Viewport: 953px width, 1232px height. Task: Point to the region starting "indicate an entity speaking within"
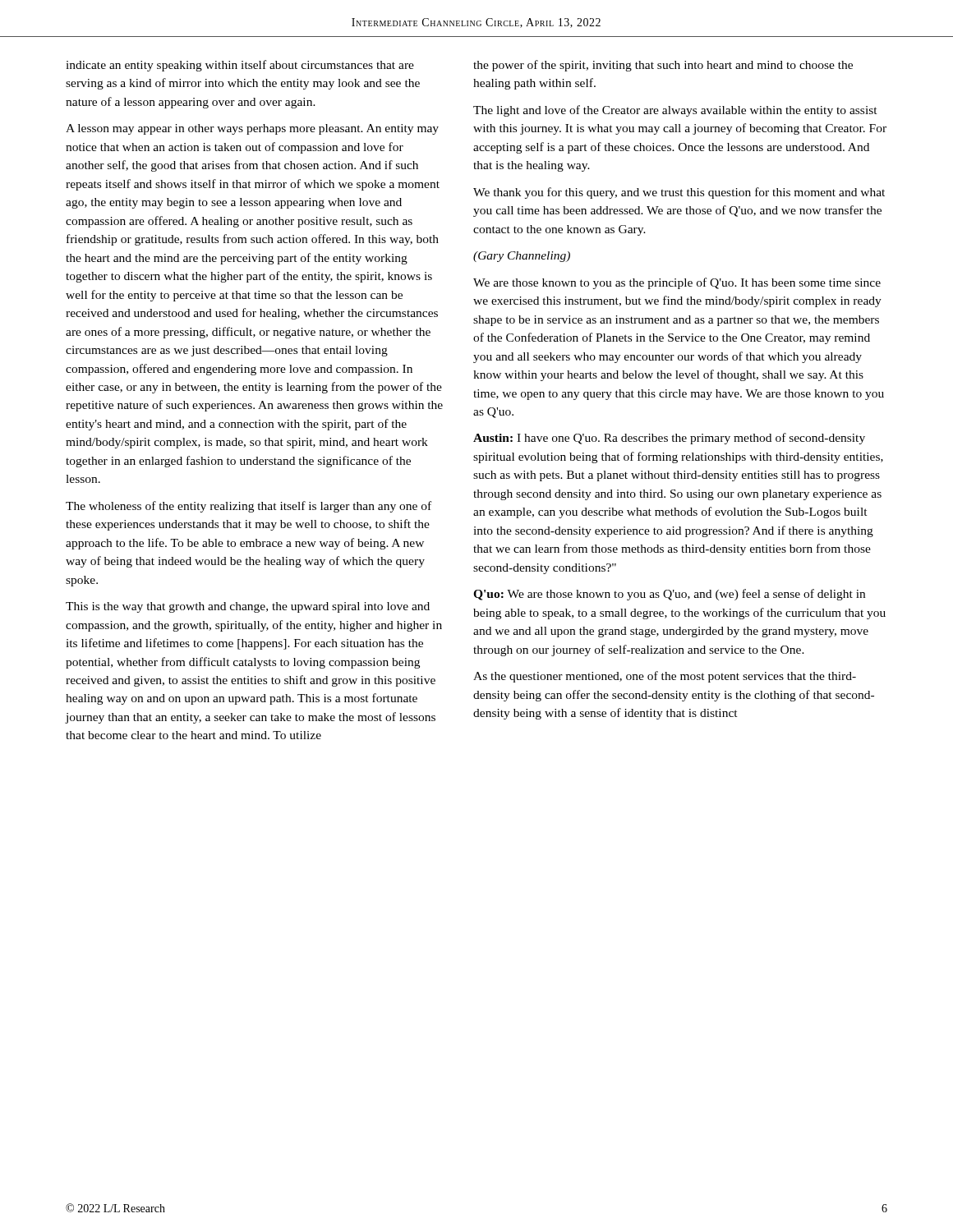pos(255,84)
